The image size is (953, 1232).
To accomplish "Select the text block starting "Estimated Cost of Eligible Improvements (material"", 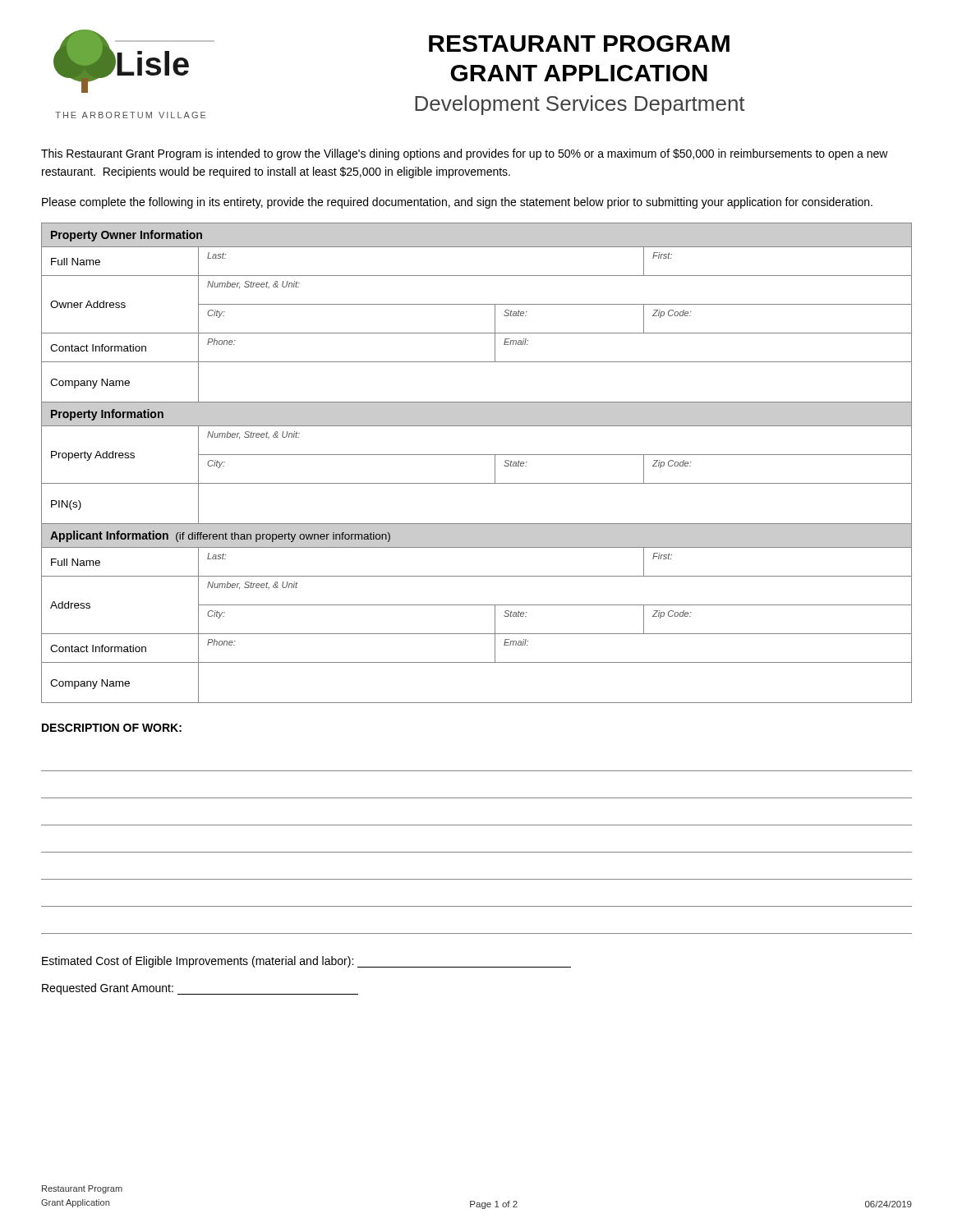I will tap(306, 960).
